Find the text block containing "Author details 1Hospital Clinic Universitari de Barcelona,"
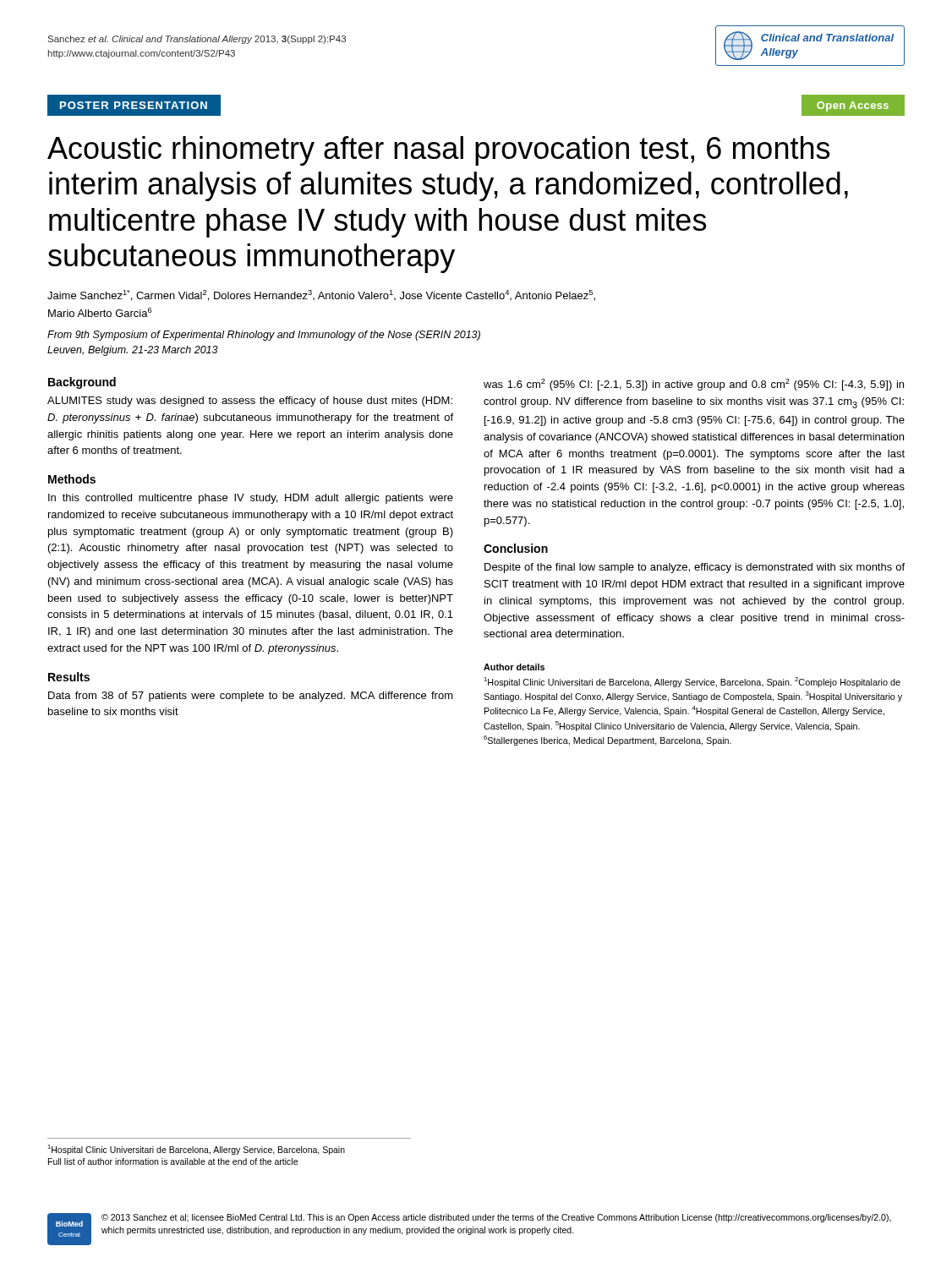Viewport: 952px width, 1268px height. [693, 704]
